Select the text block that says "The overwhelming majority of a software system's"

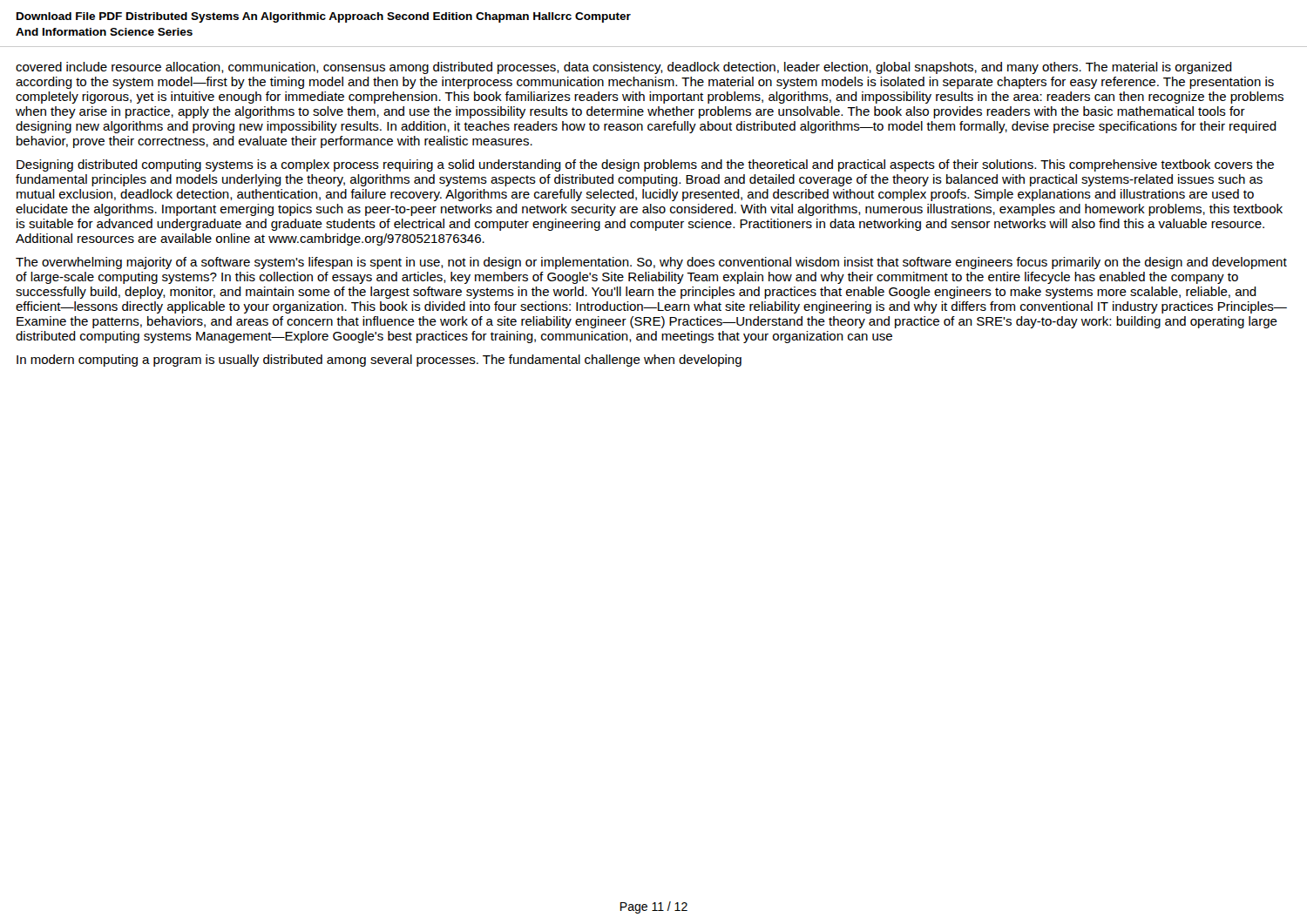pos(651,299)
